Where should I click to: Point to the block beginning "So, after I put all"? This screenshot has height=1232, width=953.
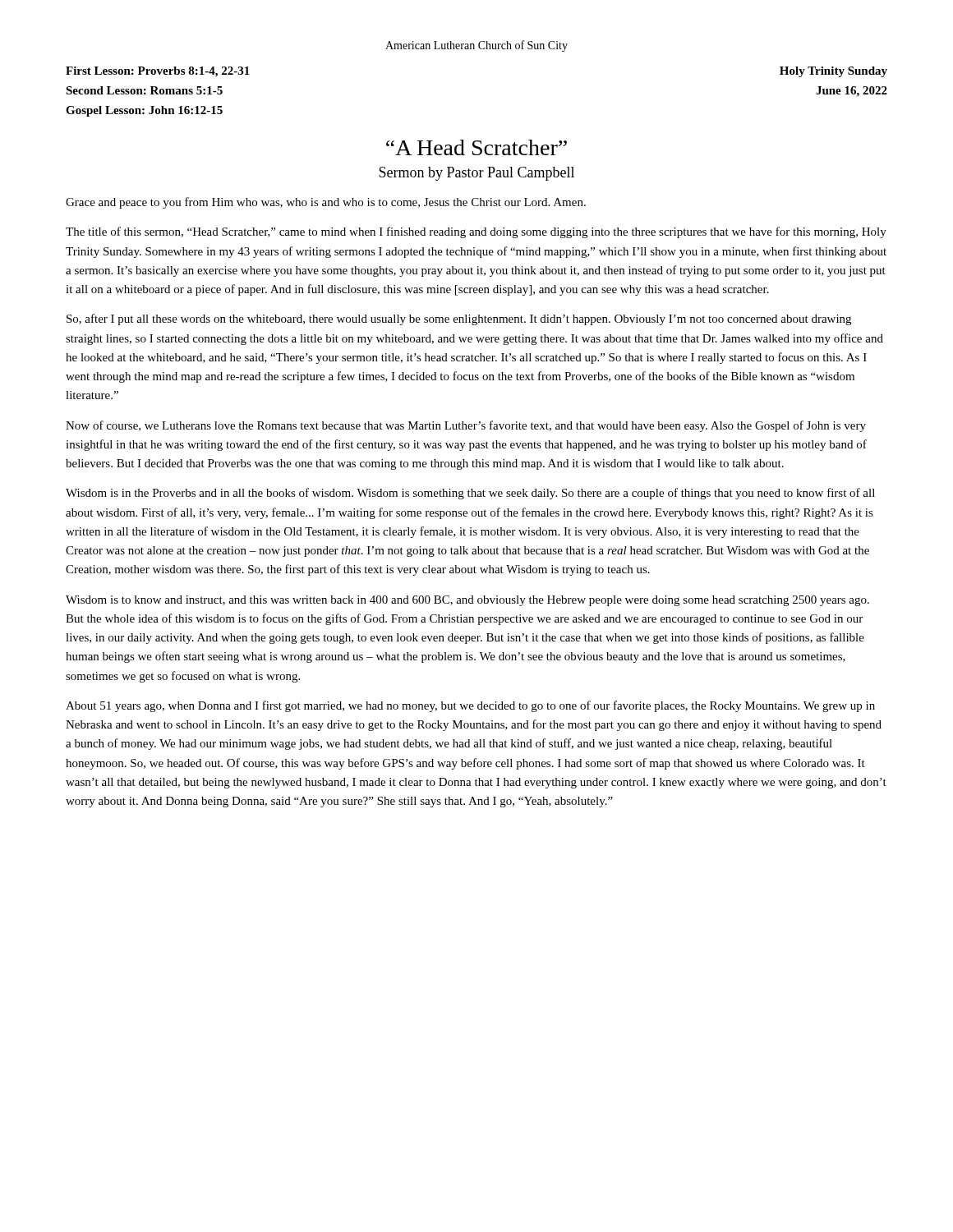coord(476,358)
